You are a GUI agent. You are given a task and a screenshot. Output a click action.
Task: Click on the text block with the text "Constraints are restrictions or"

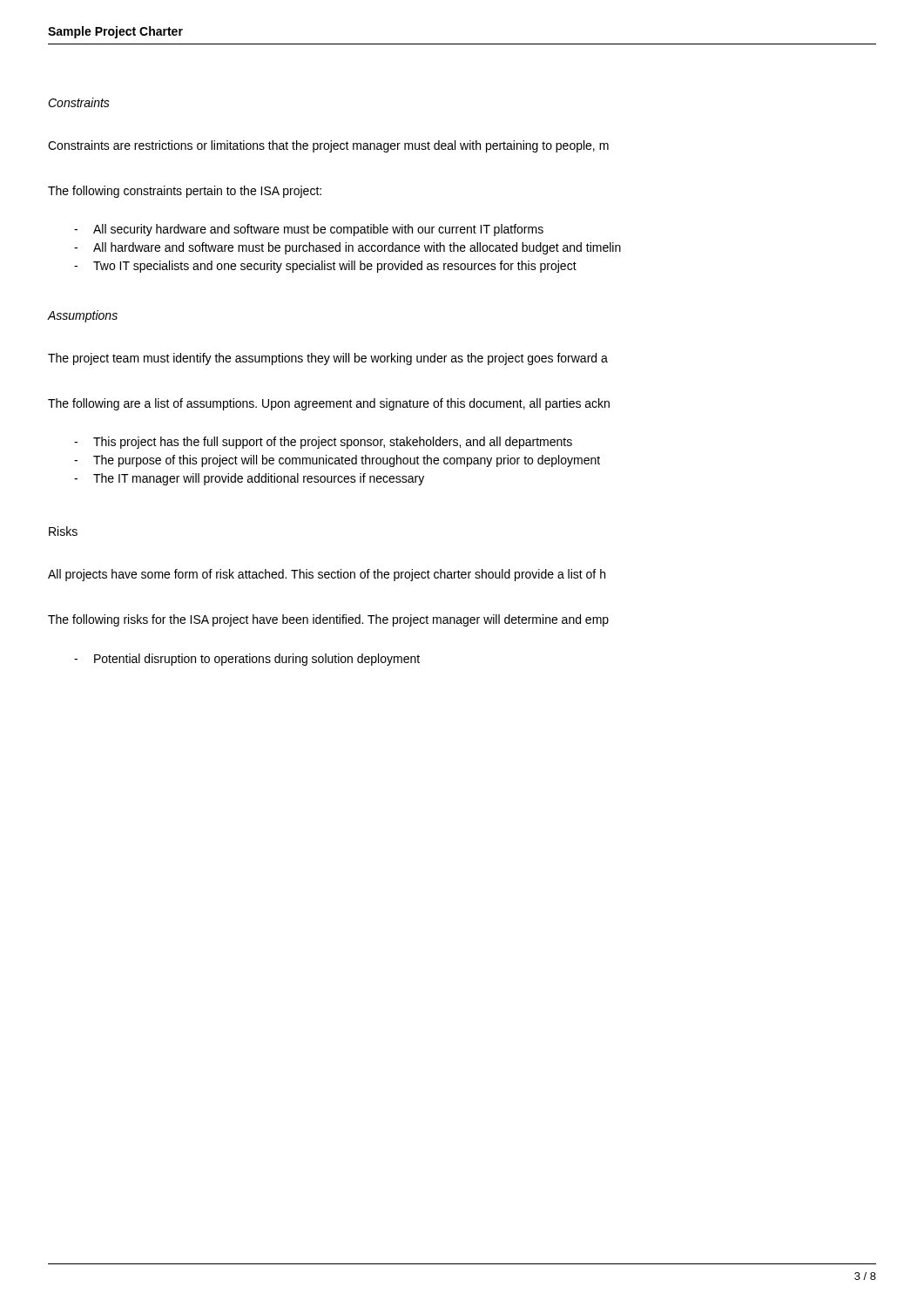tap(328, 146)
